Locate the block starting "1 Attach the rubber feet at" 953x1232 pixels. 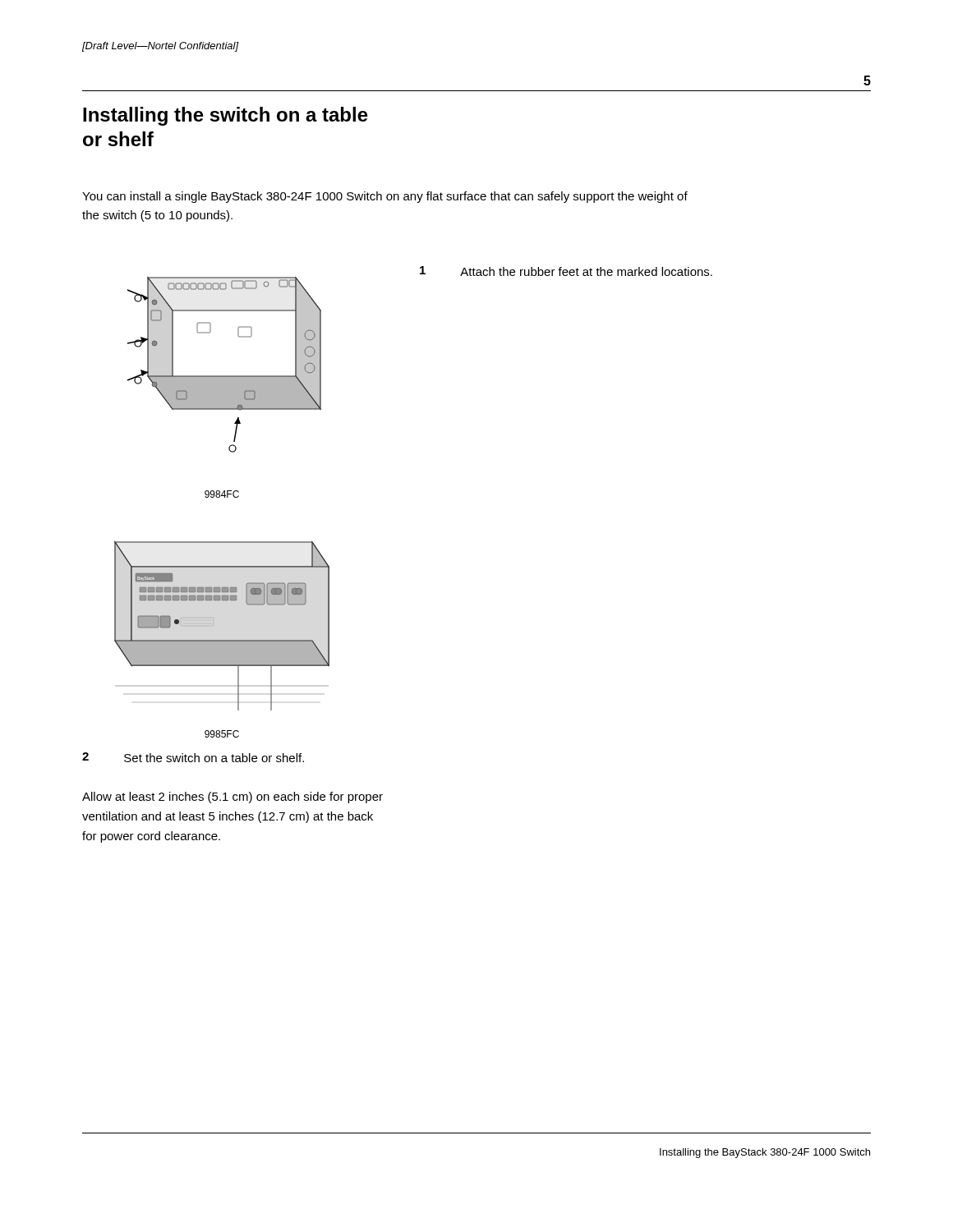tap(566, 271)
